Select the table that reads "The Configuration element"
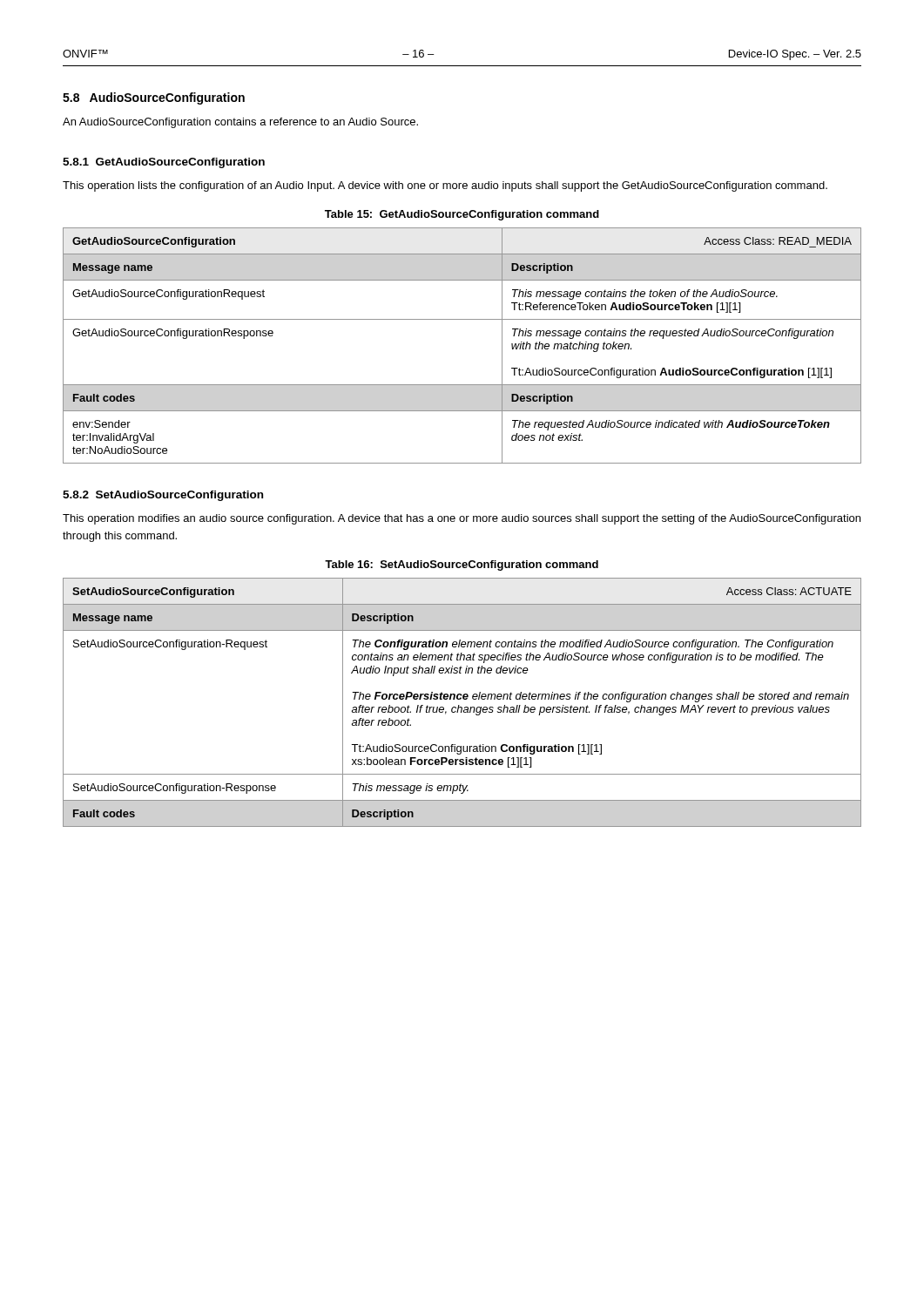 [462, 702]
